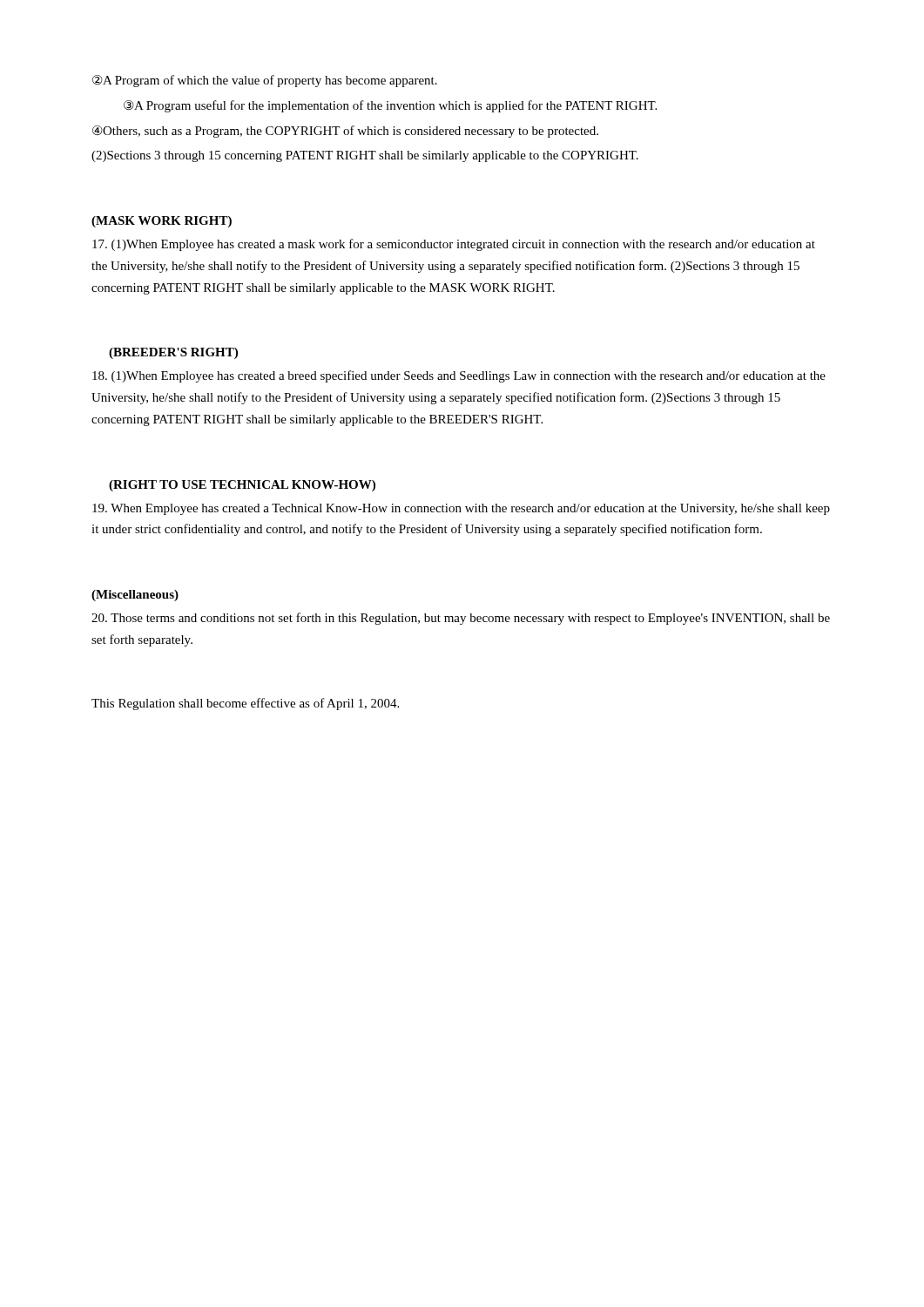924x1307 pixels.
Task: Navigate to the passage starting "(BREEDER'S RIGHT)"
Action: point(174,352)
